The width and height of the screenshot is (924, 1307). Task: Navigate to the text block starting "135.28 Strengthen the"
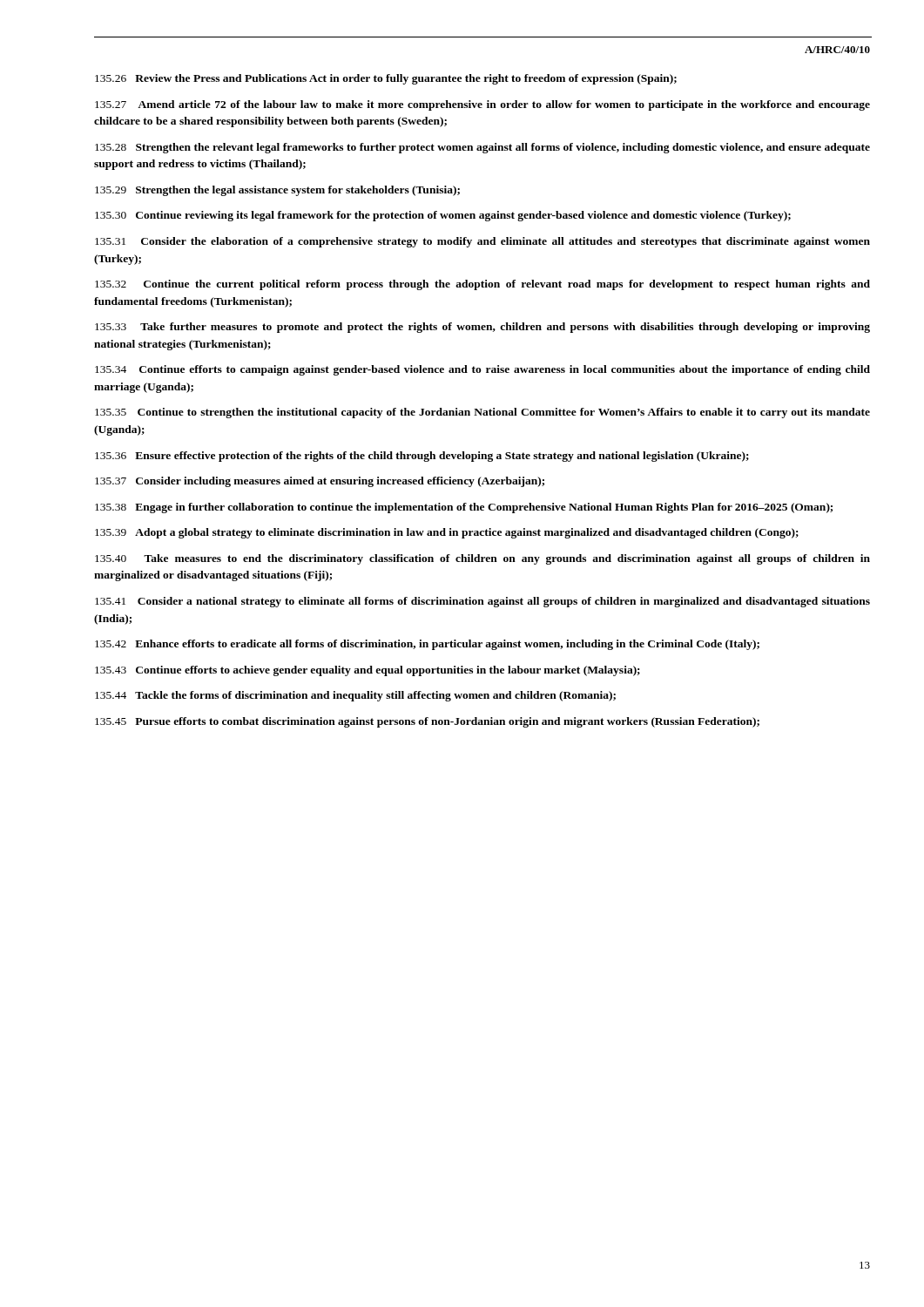(x=482, y=155)
